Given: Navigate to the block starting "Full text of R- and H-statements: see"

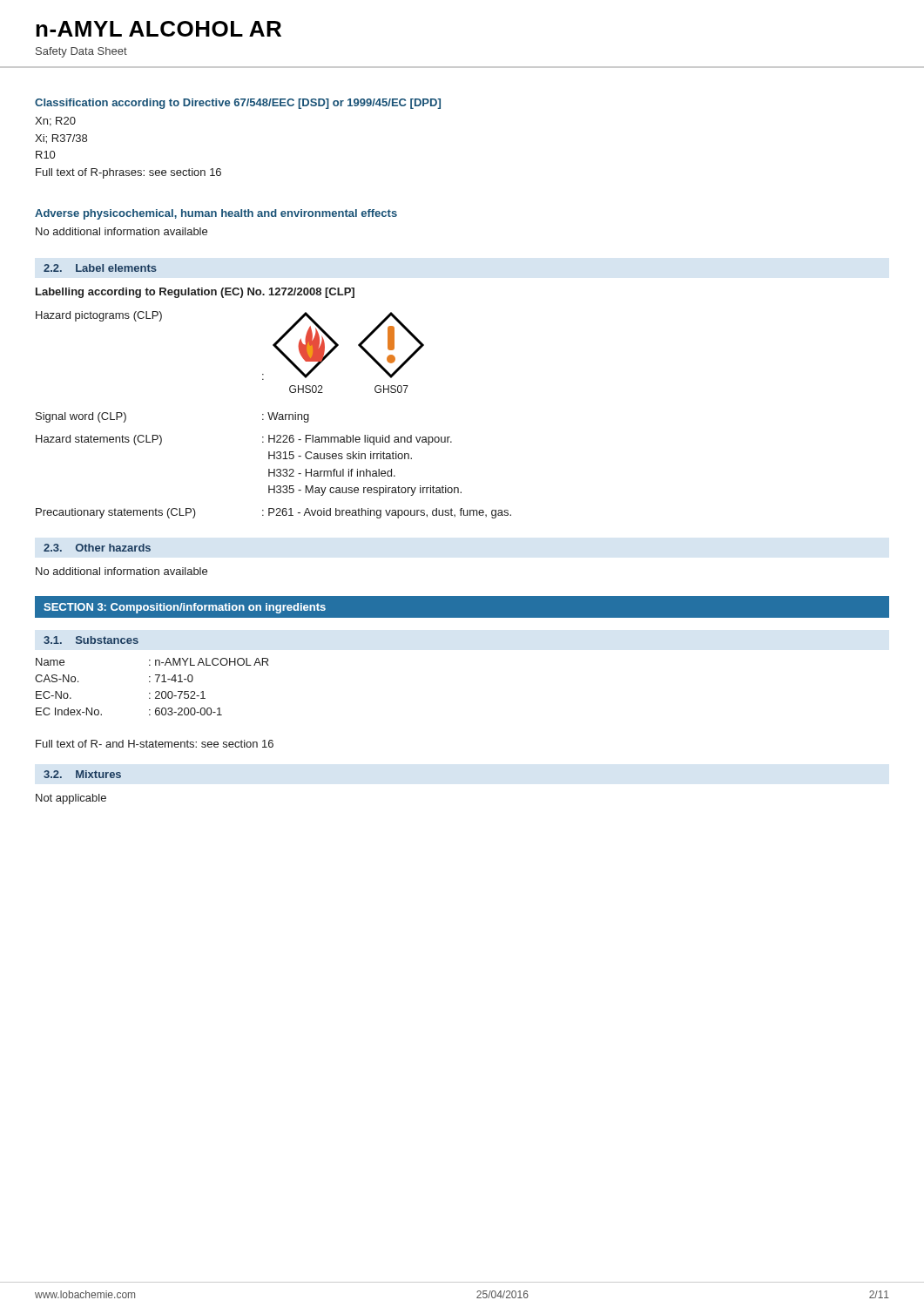Looking at the screenshot, I should pos(154,743).
